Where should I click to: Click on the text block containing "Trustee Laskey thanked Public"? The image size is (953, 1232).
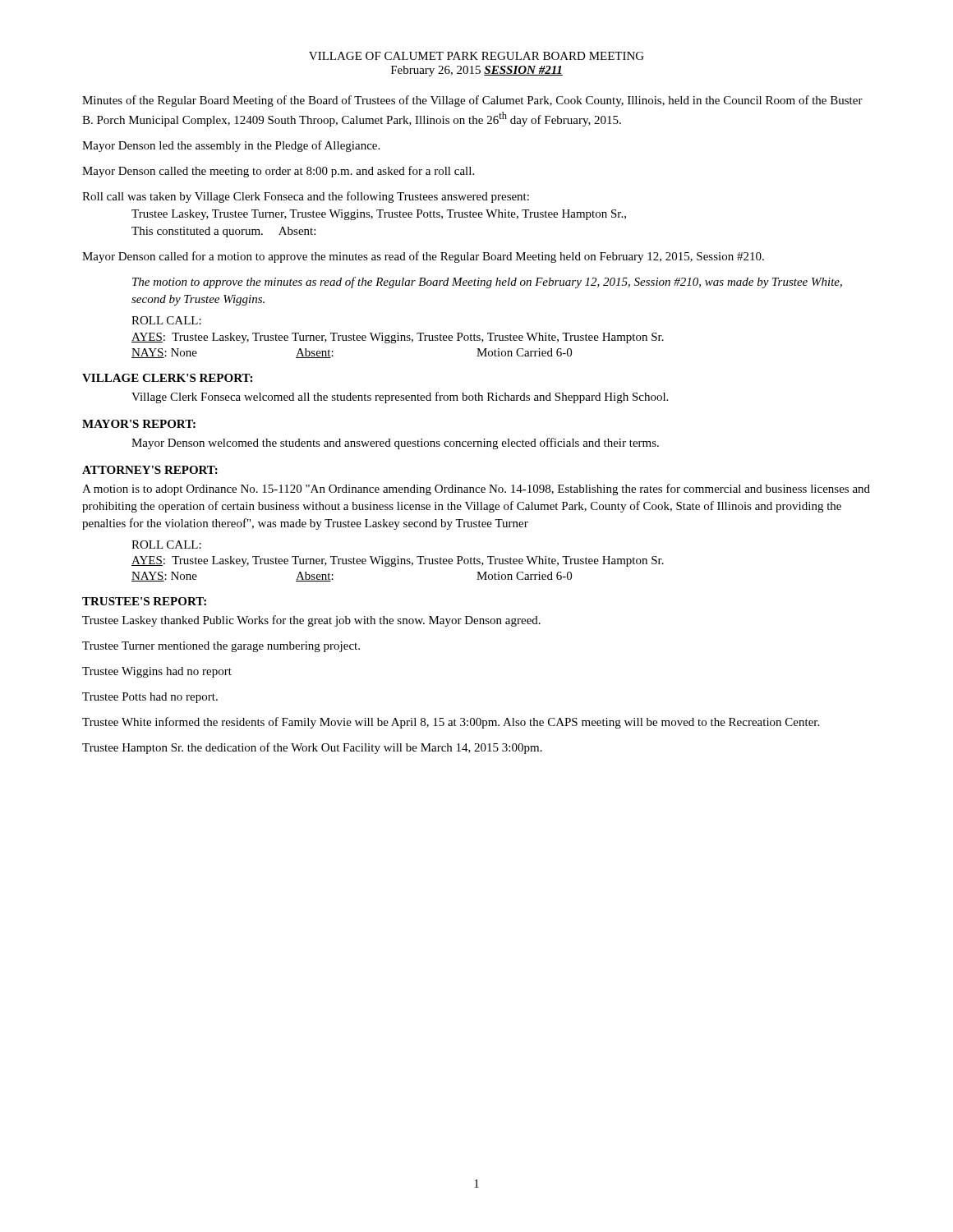pos(312,620)
